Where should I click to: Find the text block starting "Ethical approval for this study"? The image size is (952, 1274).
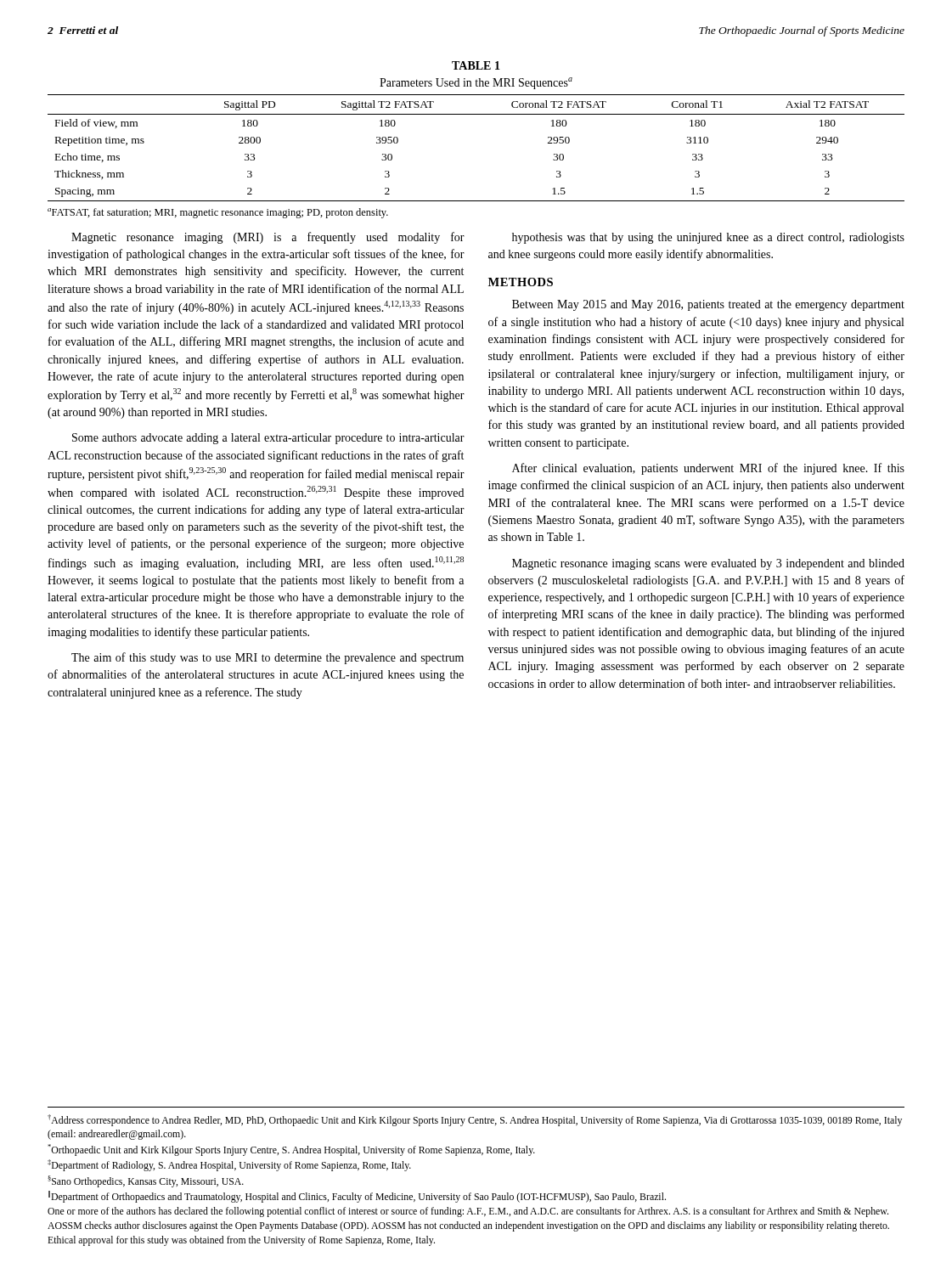[x=242, y=1240]
